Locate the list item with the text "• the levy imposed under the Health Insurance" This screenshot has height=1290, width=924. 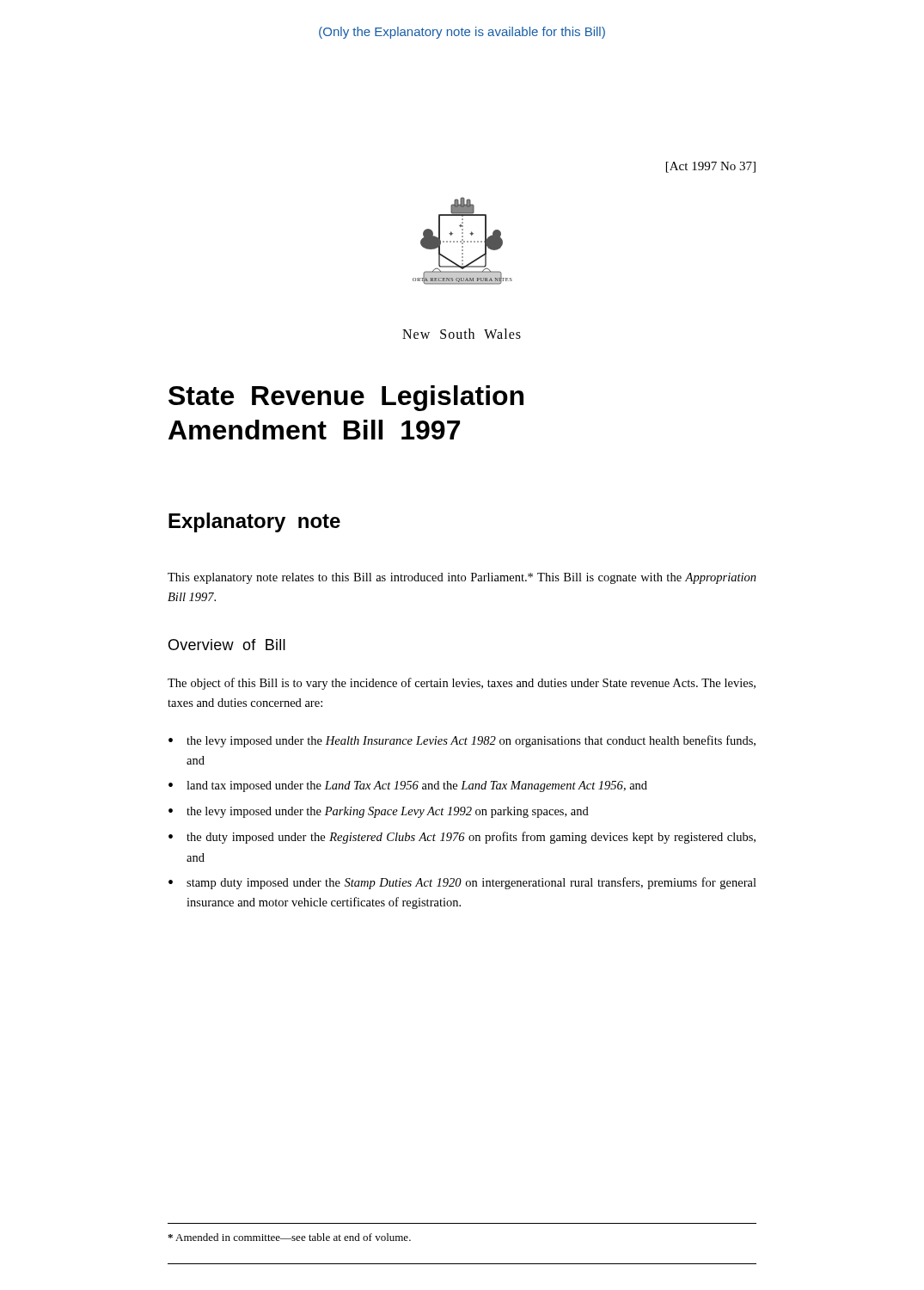pos(462,751)
